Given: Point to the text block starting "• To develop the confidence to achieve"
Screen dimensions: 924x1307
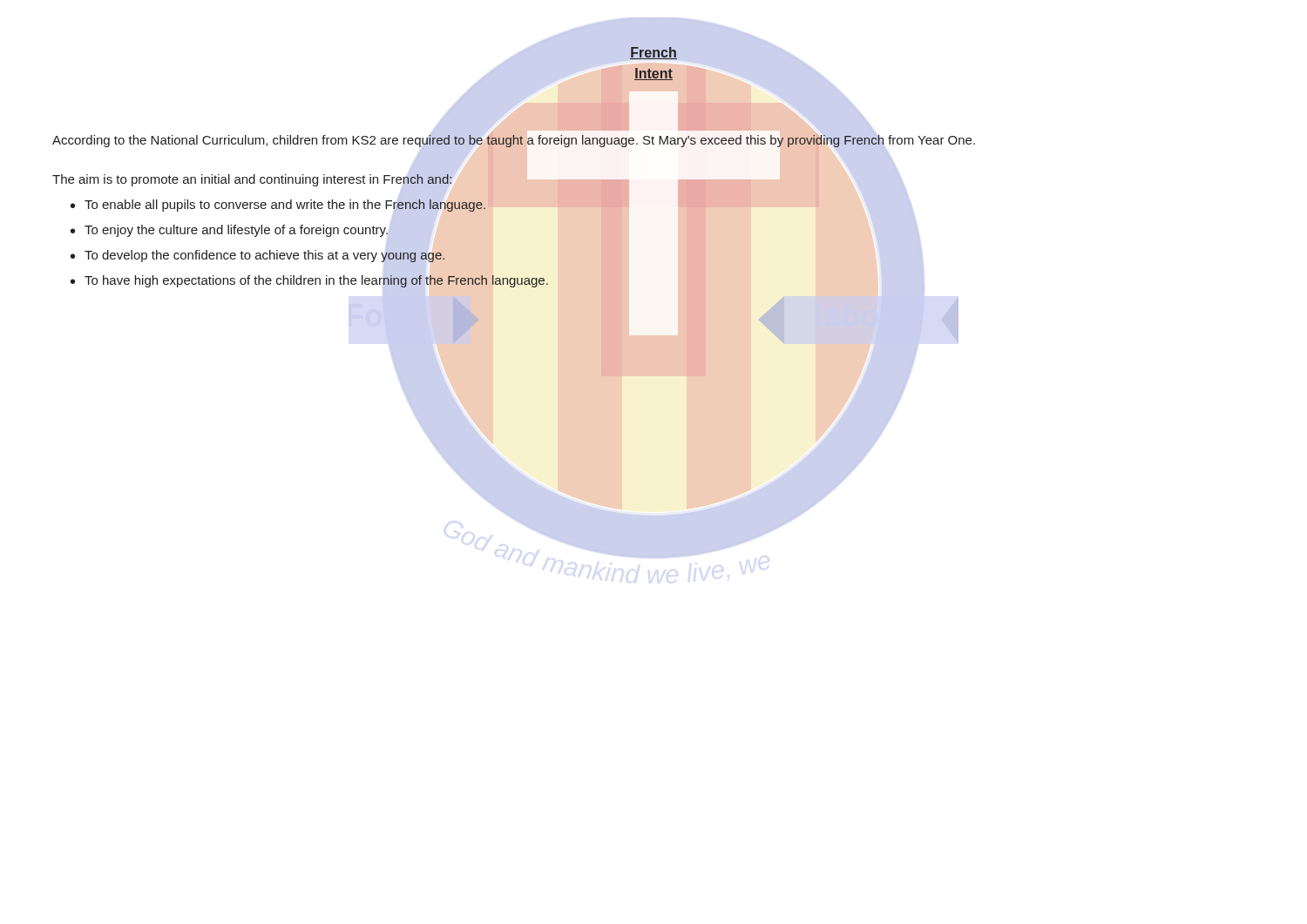Looking at the screenshot, I should pos(258,256).
